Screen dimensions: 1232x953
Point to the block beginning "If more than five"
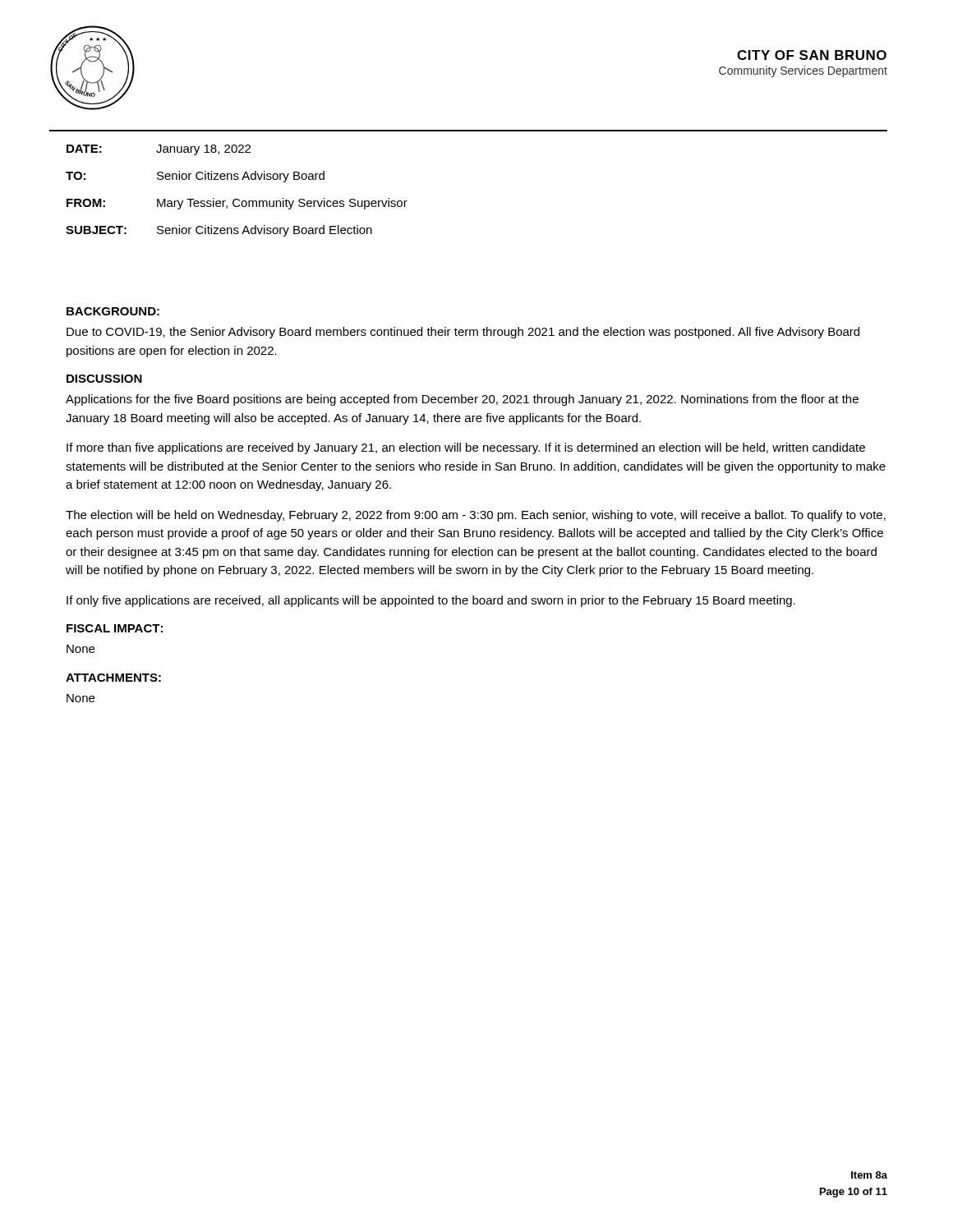tap(476, 466)
